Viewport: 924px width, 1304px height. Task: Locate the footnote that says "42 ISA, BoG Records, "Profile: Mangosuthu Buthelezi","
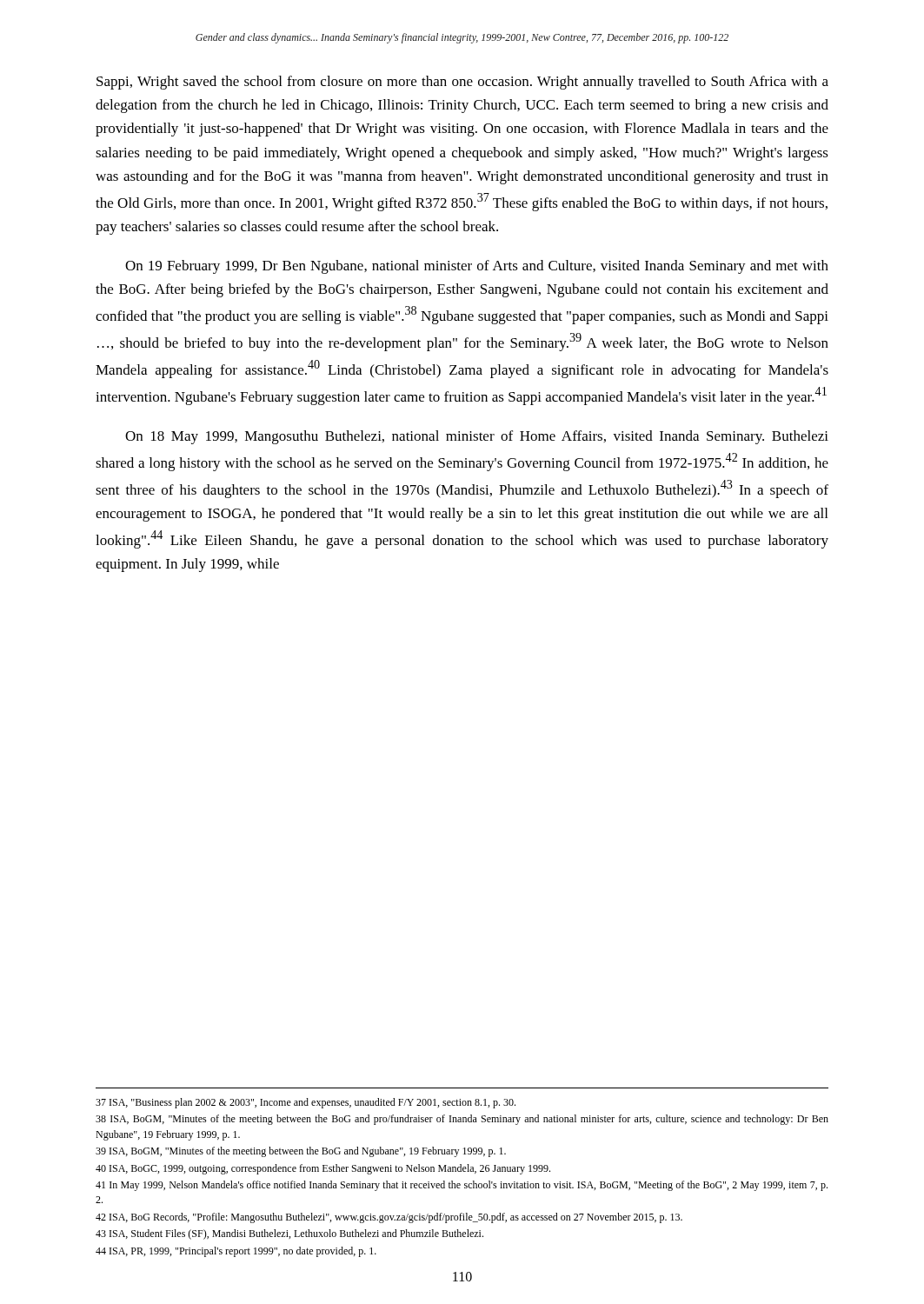389,1217
